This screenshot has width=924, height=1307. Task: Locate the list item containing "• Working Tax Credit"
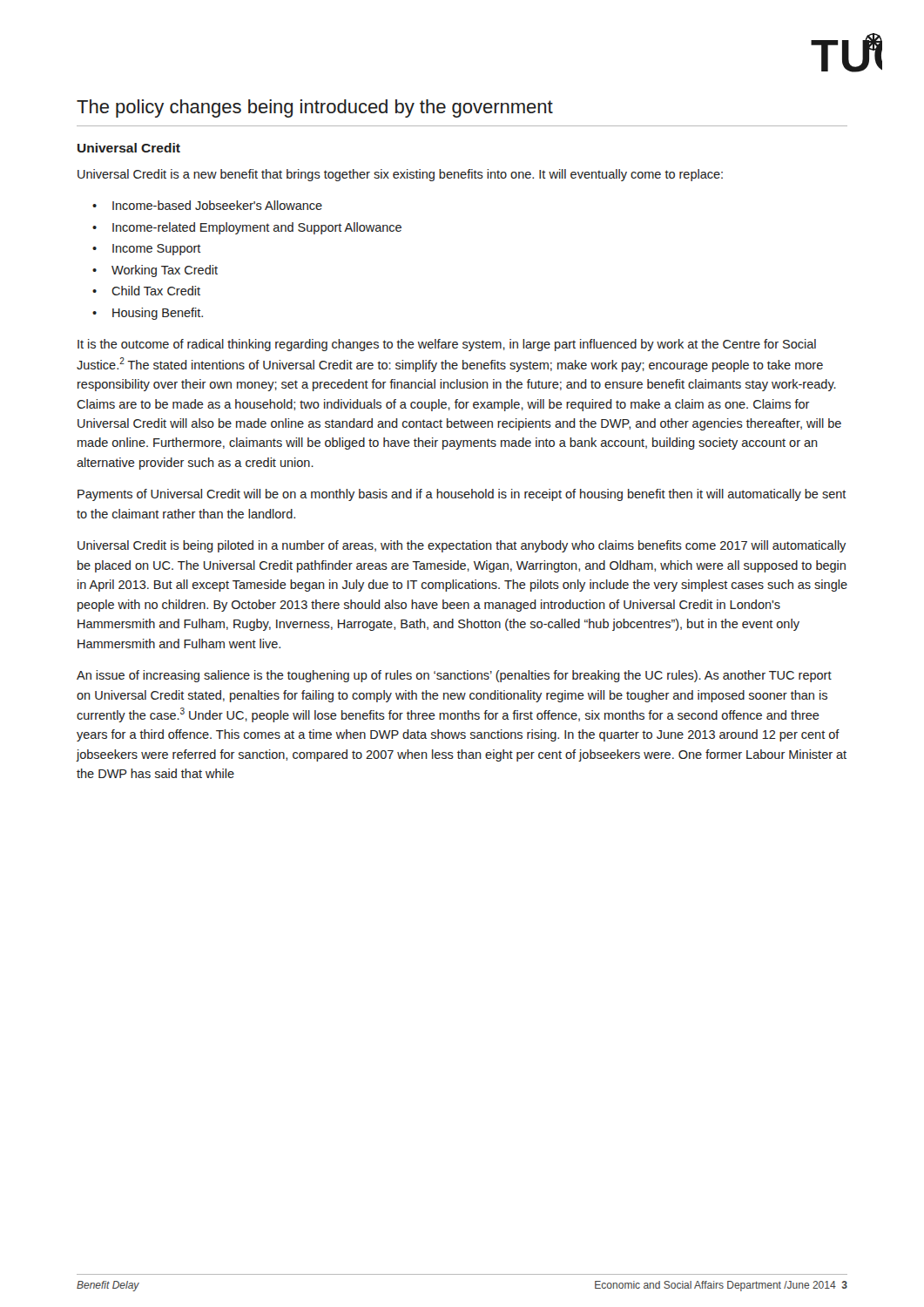pyautogui.click(x=155, y=270)
